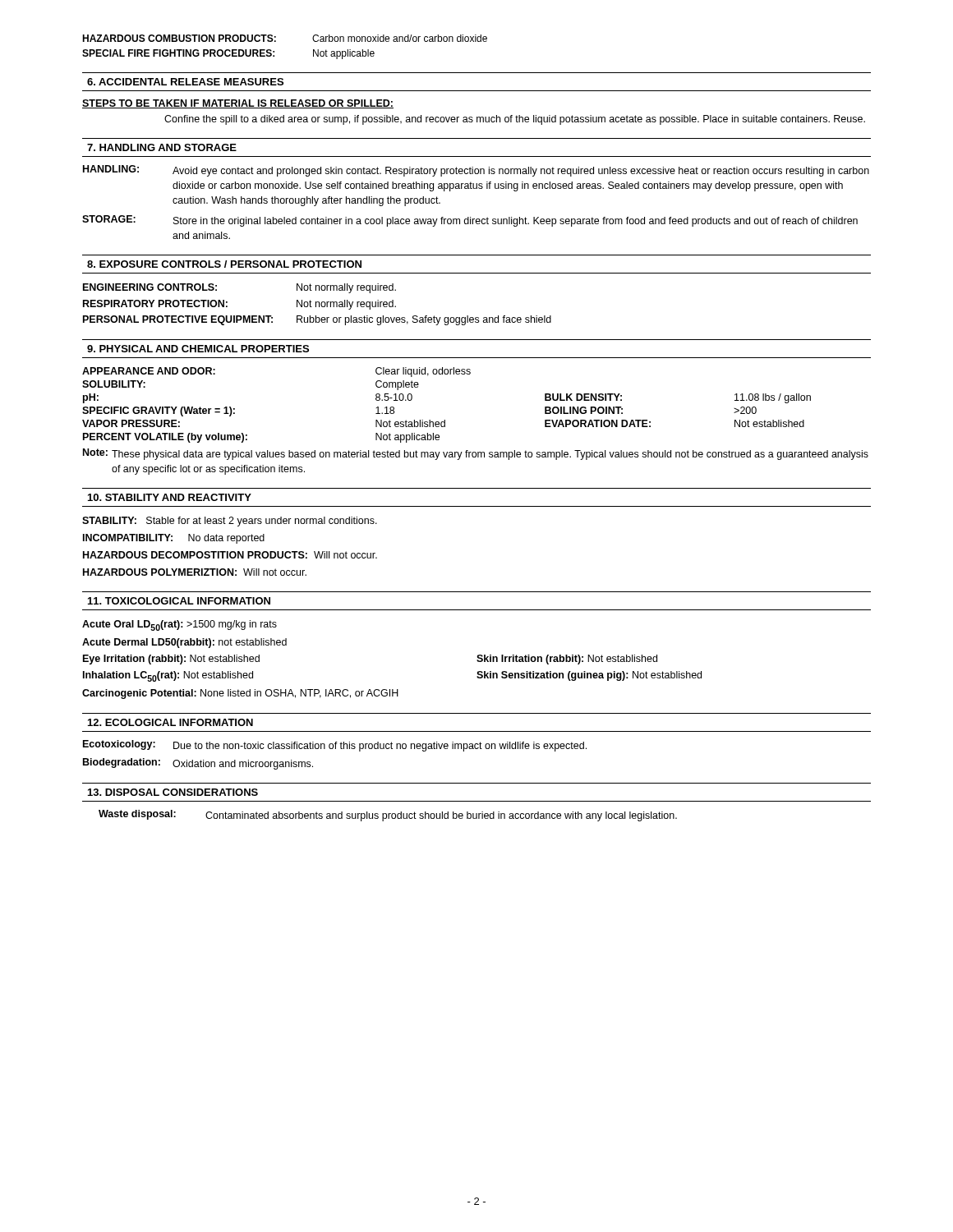
Task: Select the text block containing "HANDLING: Avoid eye contact and prolonged"
Action: (476, 171)
